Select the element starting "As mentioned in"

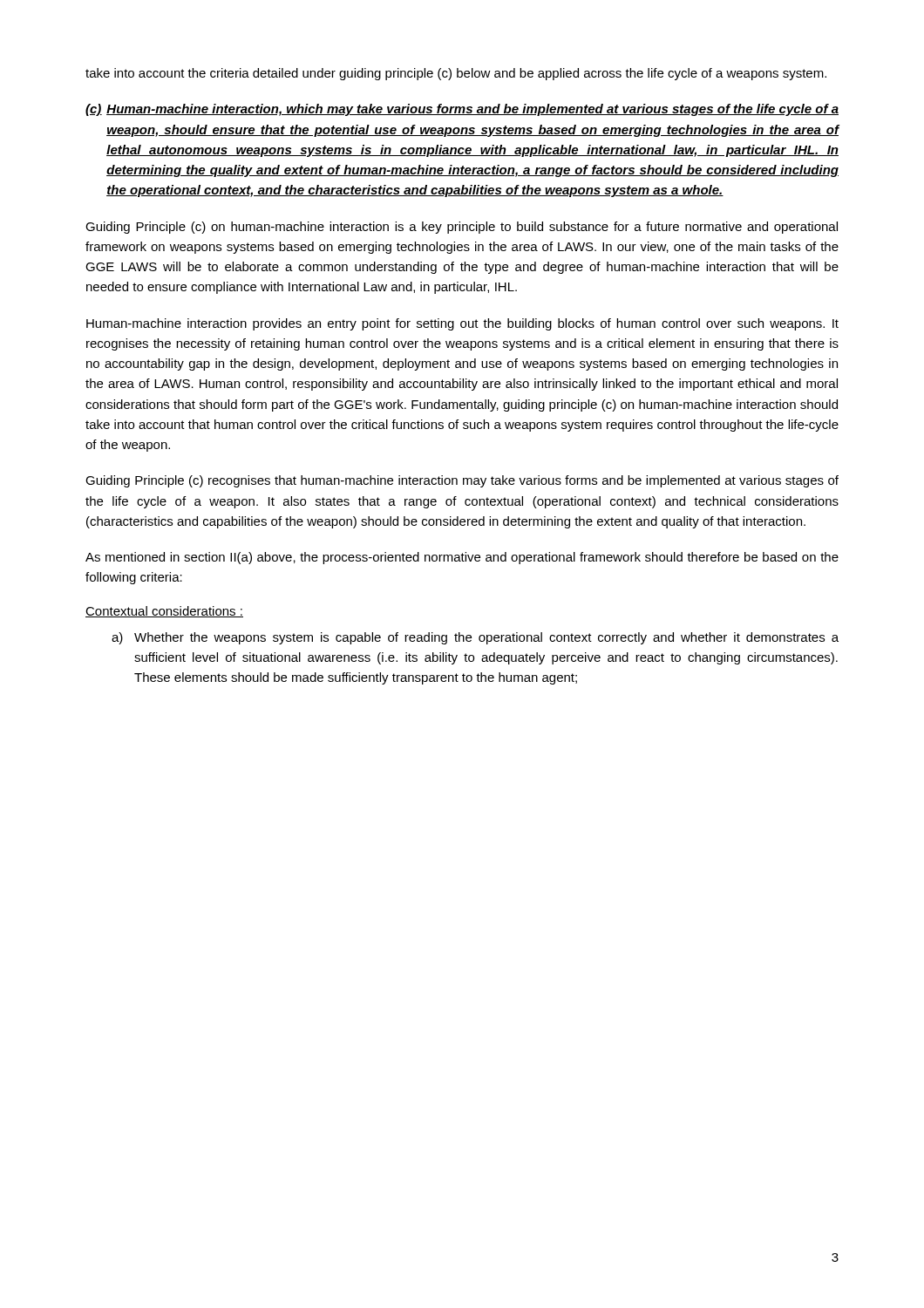[462, 567]
